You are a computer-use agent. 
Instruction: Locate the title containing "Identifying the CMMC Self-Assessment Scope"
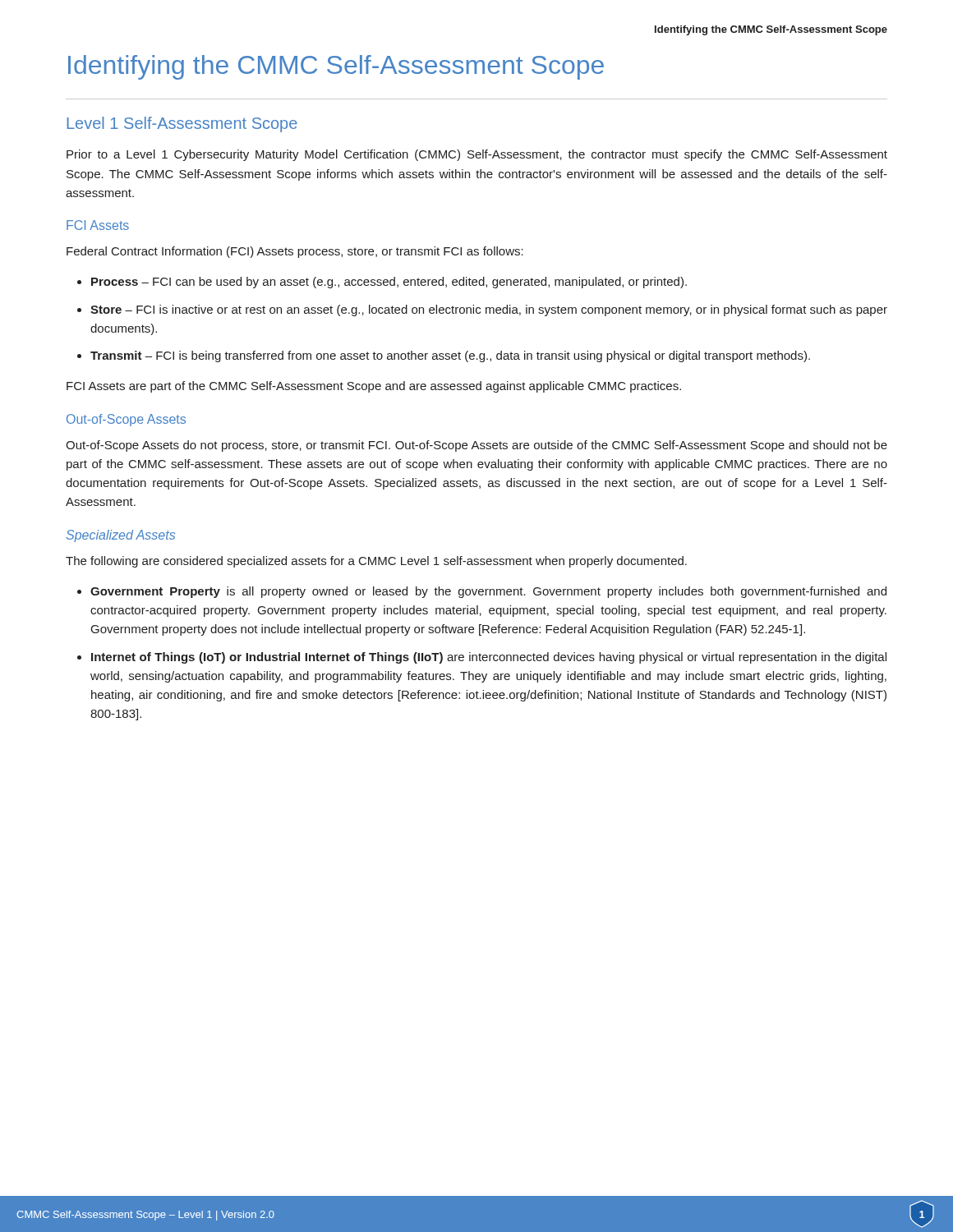[476, 65]
